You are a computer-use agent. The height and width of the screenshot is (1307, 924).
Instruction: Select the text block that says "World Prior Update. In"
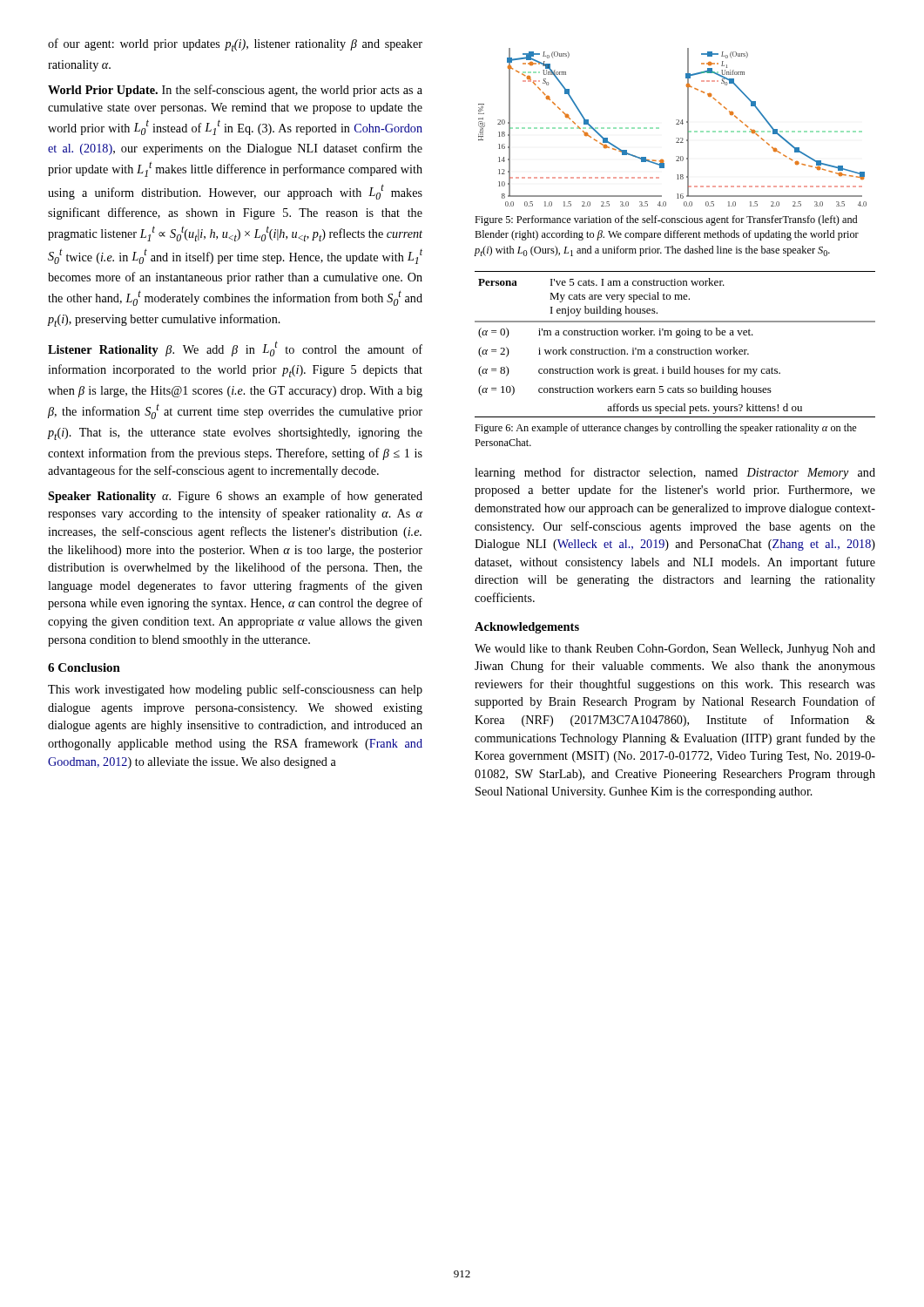tap(235, 206)
